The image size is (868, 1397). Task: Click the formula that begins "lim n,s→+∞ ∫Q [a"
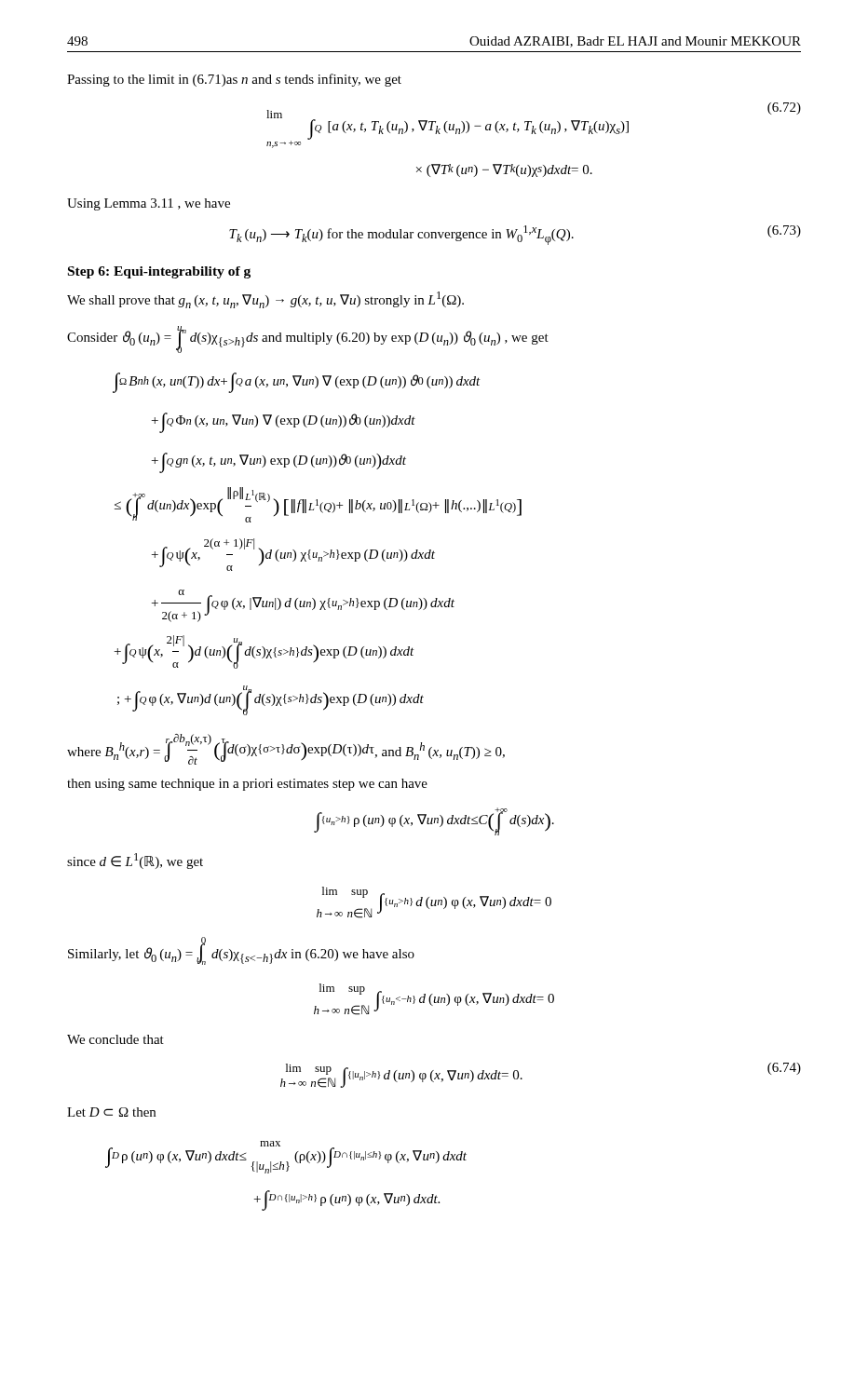pos(434,141)
